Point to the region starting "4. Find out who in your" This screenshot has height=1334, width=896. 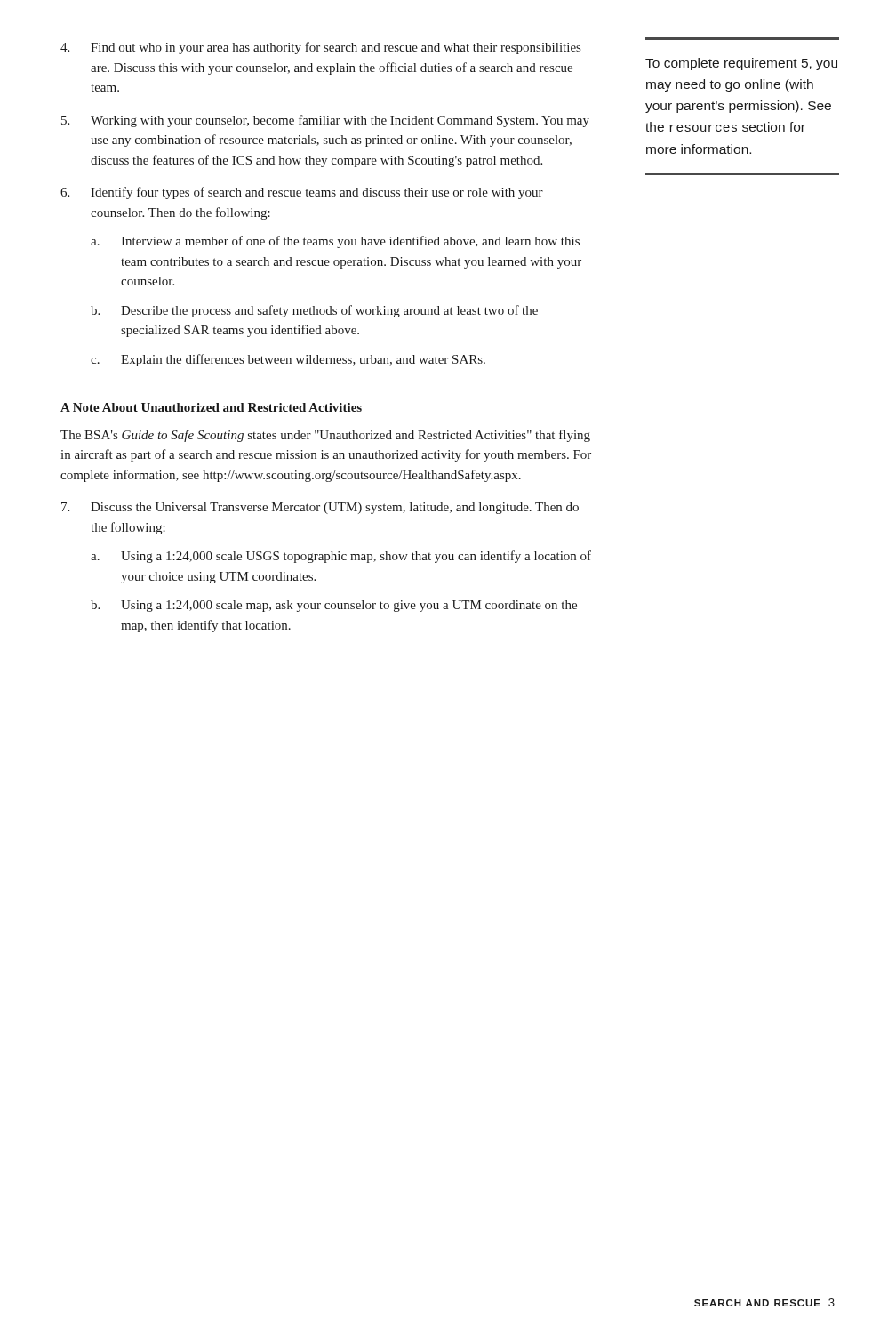point(326,67)
